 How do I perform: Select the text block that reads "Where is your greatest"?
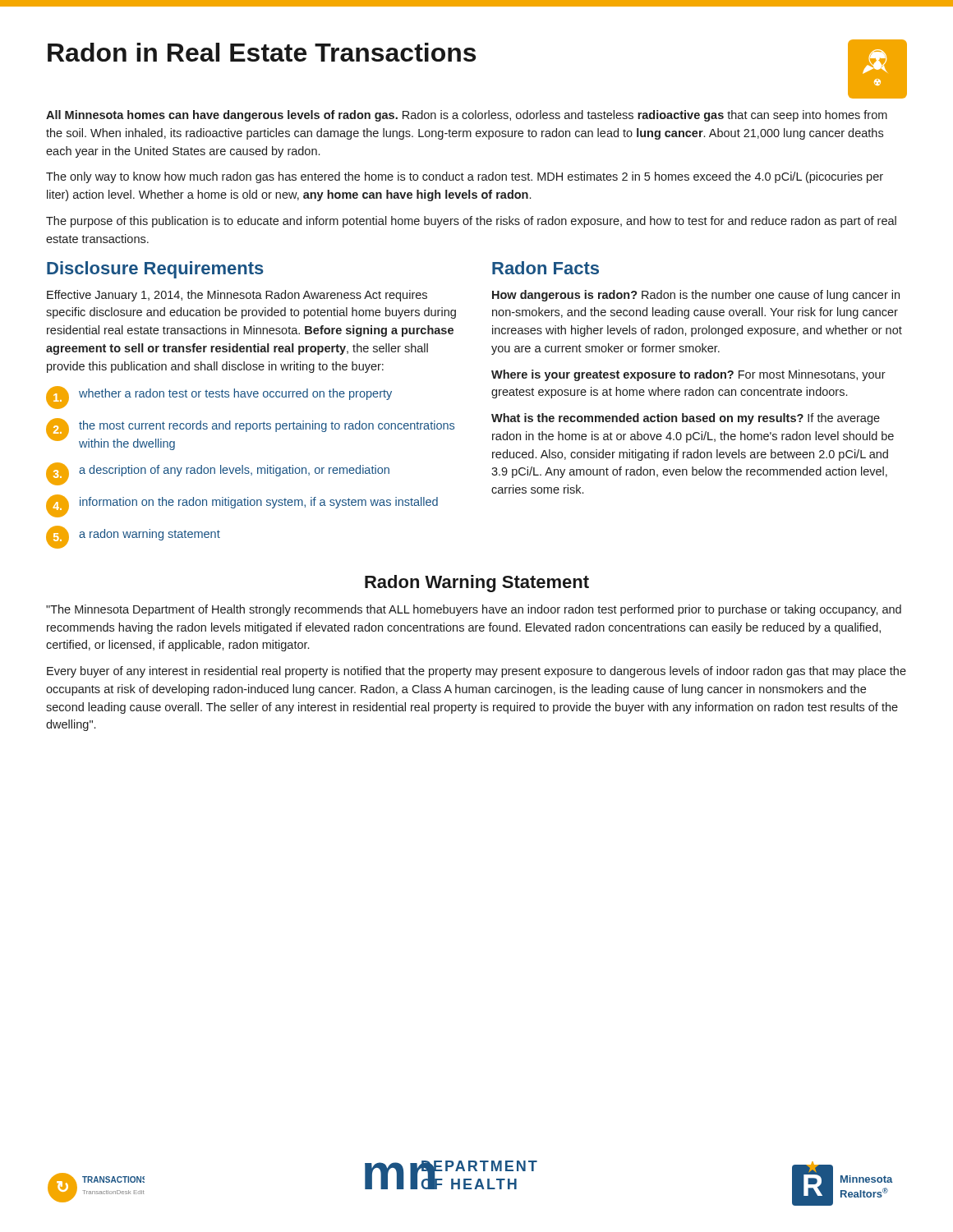tap(688, 383)
